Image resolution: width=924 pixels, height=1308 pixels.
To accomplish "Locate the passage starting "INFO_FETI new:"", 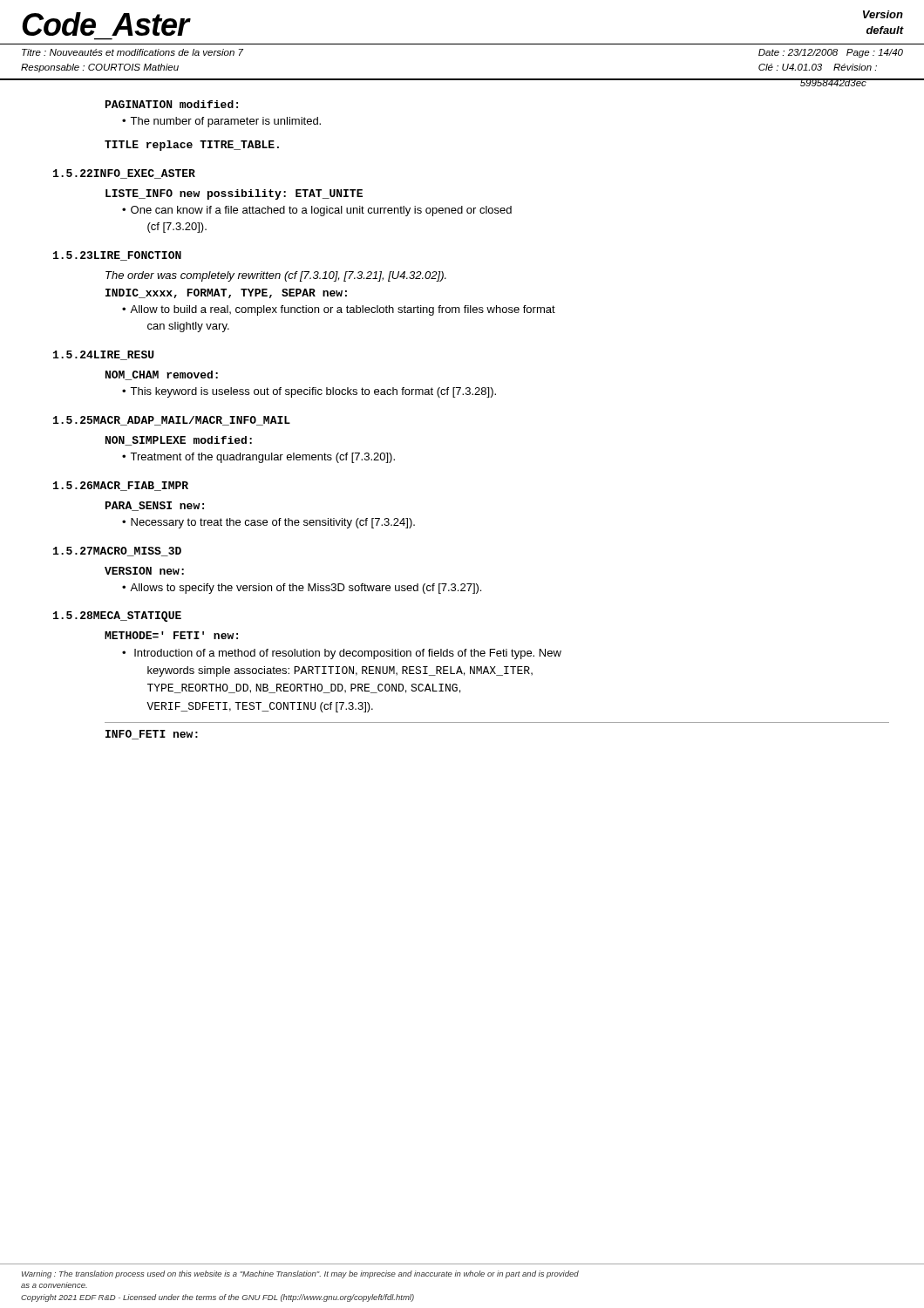I will pos(152,735).
